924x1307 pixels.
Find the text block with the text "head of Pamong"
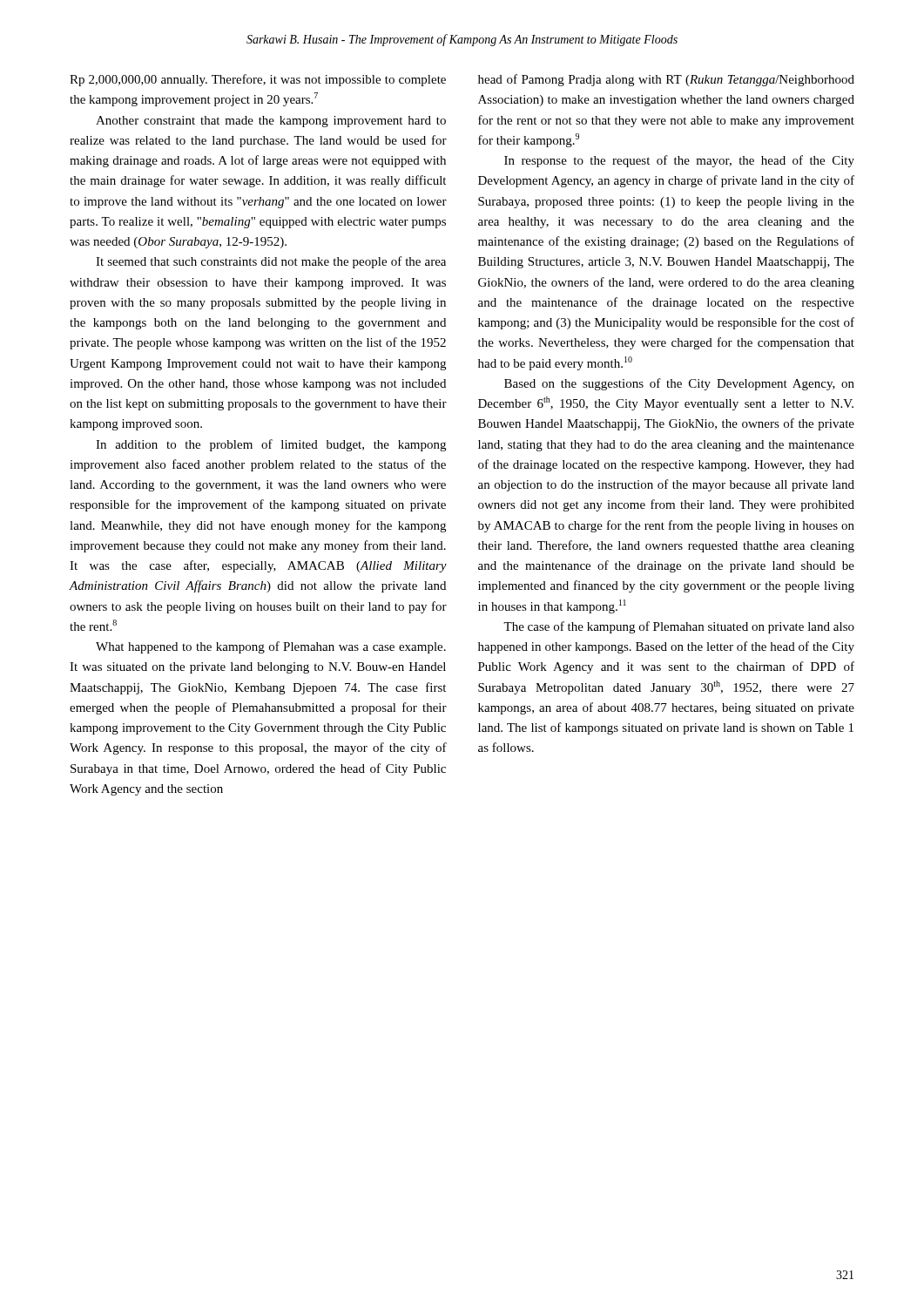(x=666, y=414)
